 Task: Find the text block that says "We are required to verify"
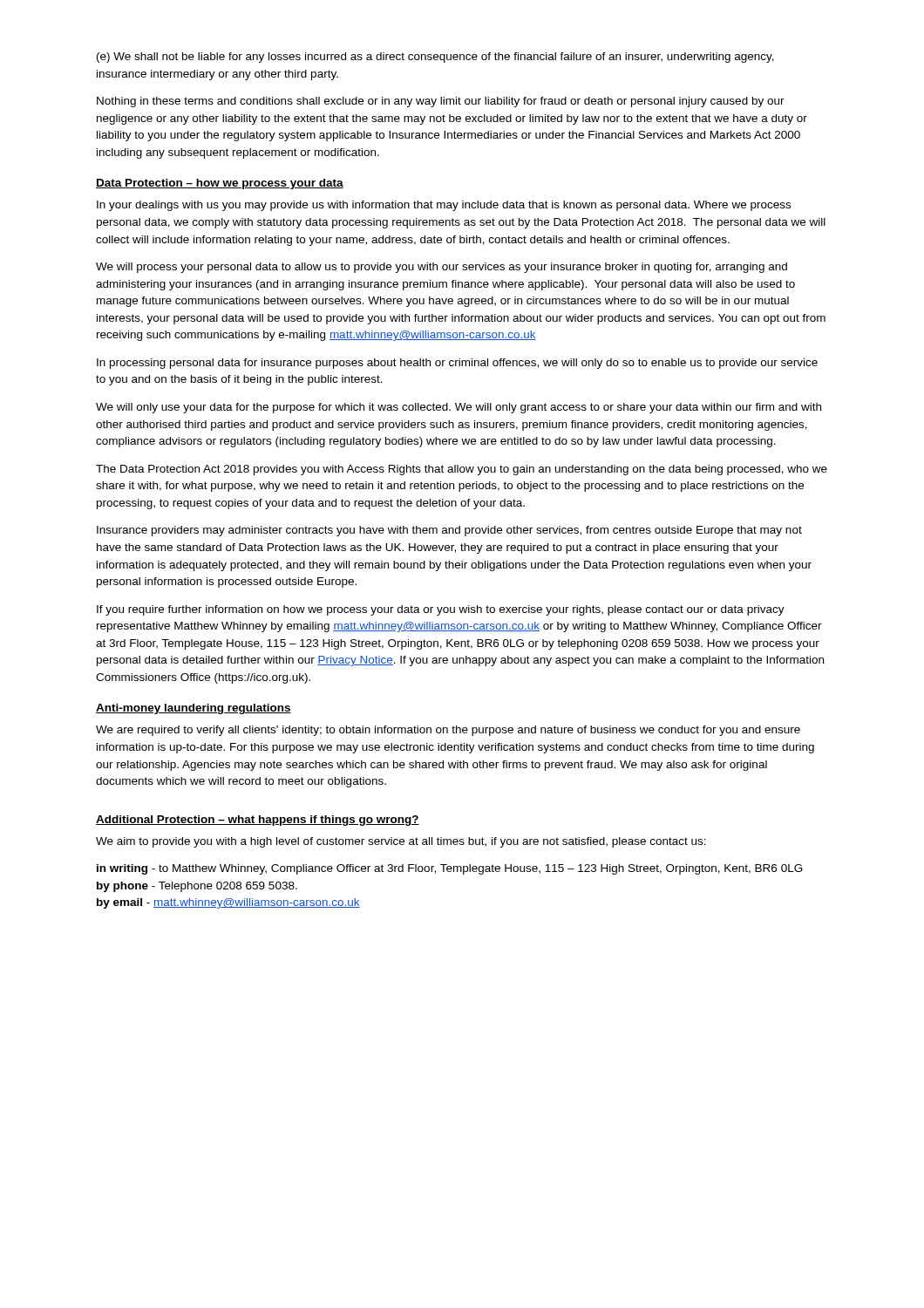click(x=455, y=755)
